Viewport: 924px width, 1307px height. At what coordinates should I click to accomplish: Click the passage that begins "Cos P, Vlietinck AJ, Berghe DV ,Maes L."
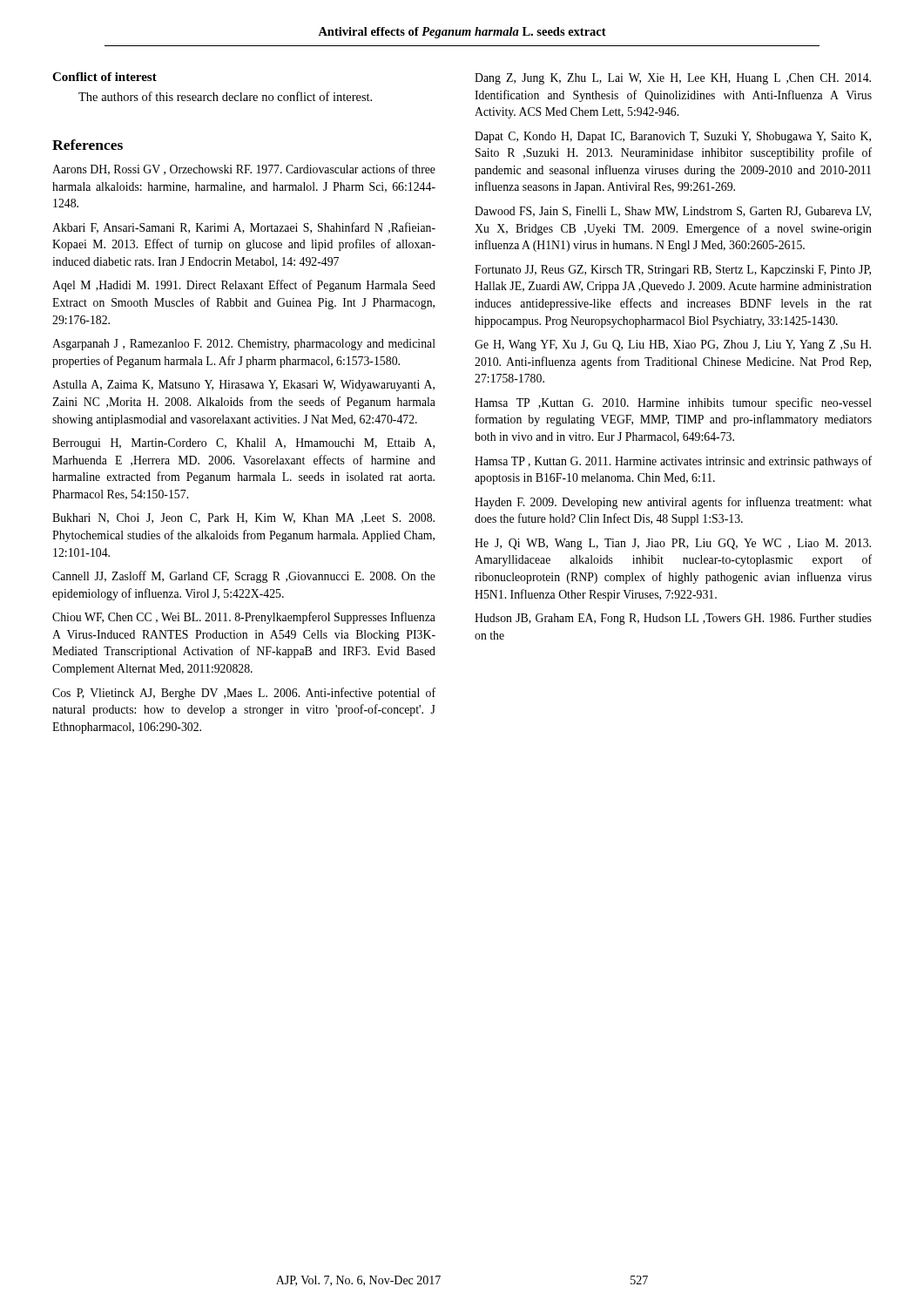coord(244,710)
